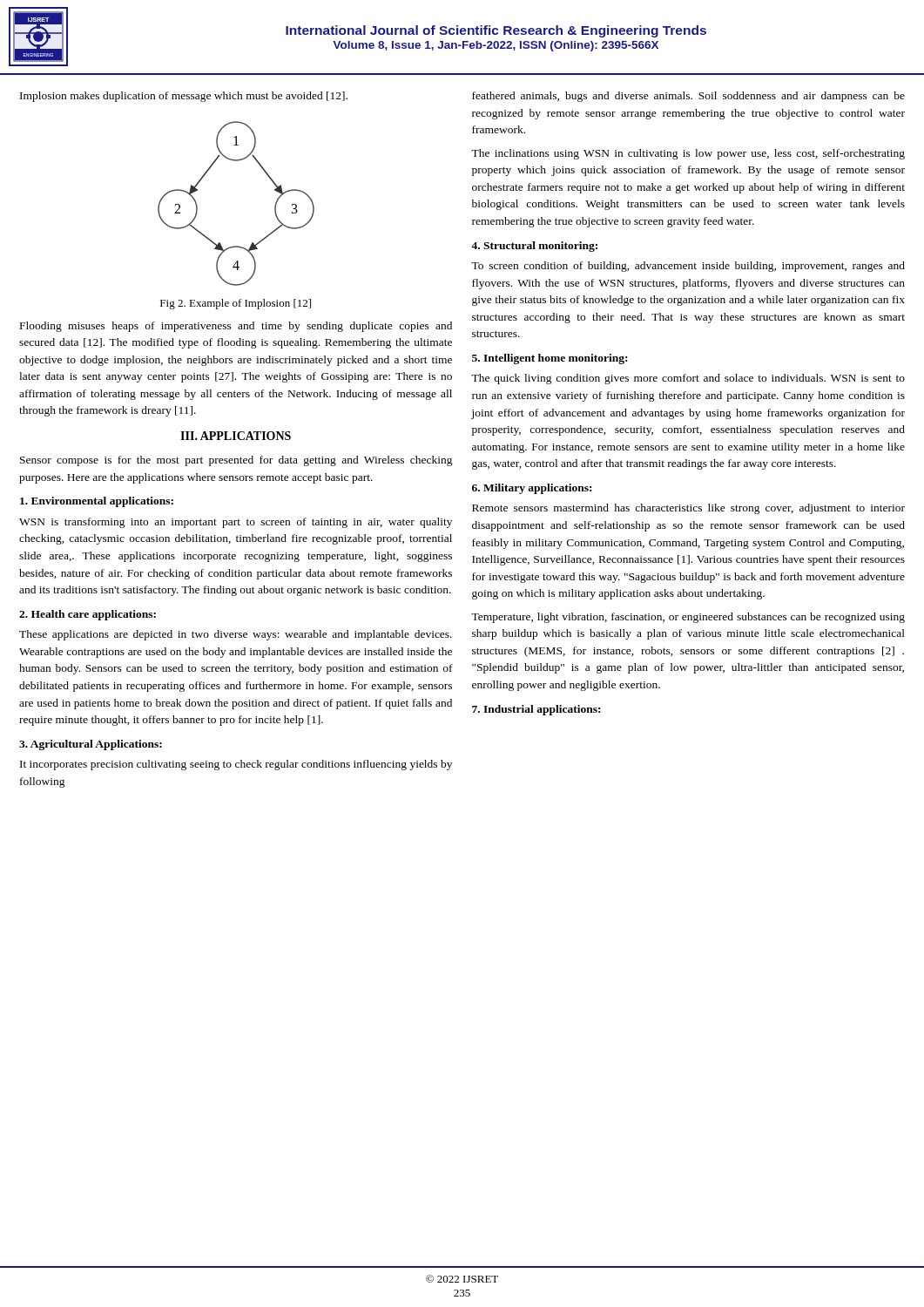This screenshot has width=924, height=1307.
Task: Click the passage that begins "It incorporates precision cultivating seeing to"
Action: (x=236, y=773)
